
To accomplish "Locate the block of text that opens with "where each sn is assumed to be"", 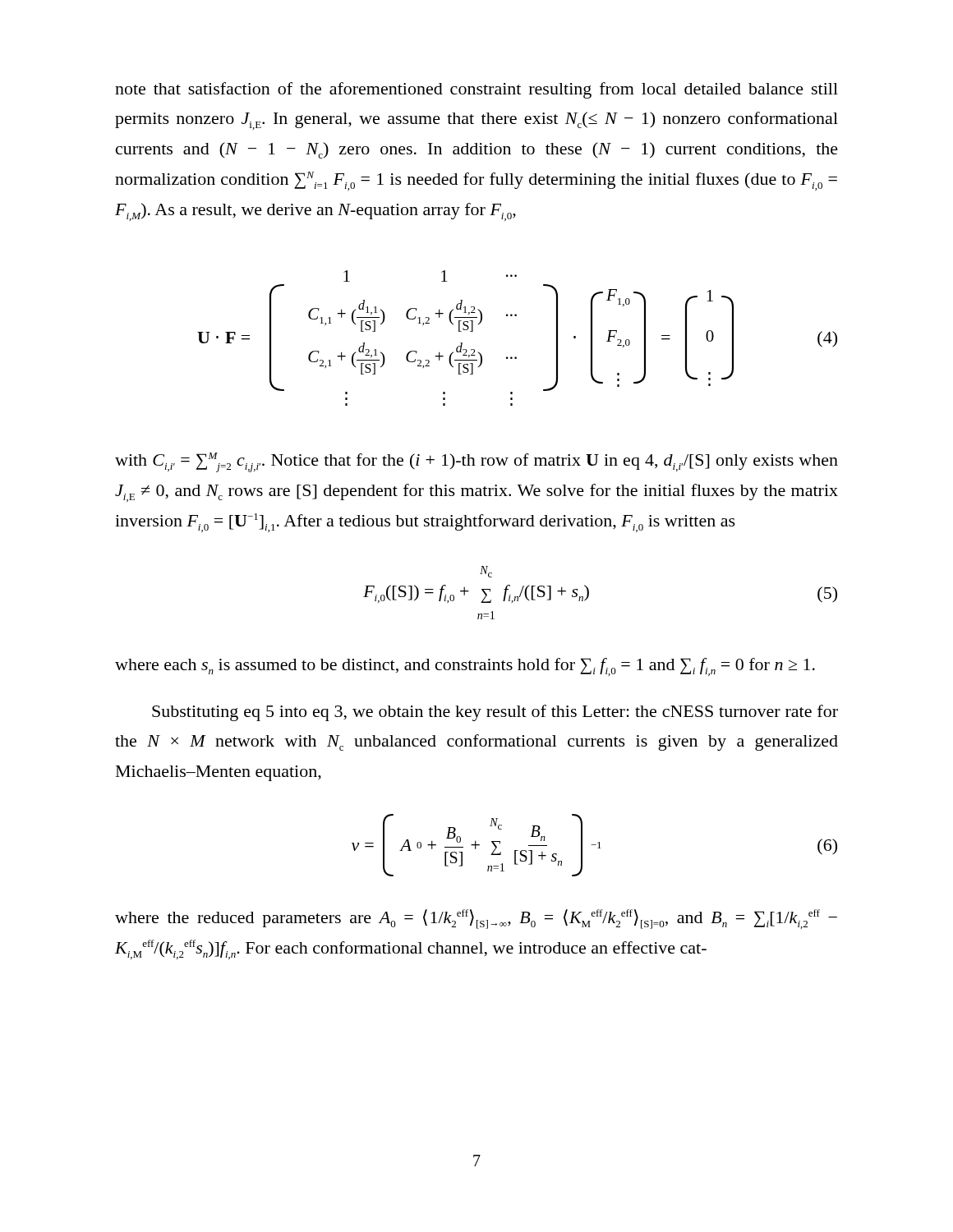I will [x=465, y=665].
